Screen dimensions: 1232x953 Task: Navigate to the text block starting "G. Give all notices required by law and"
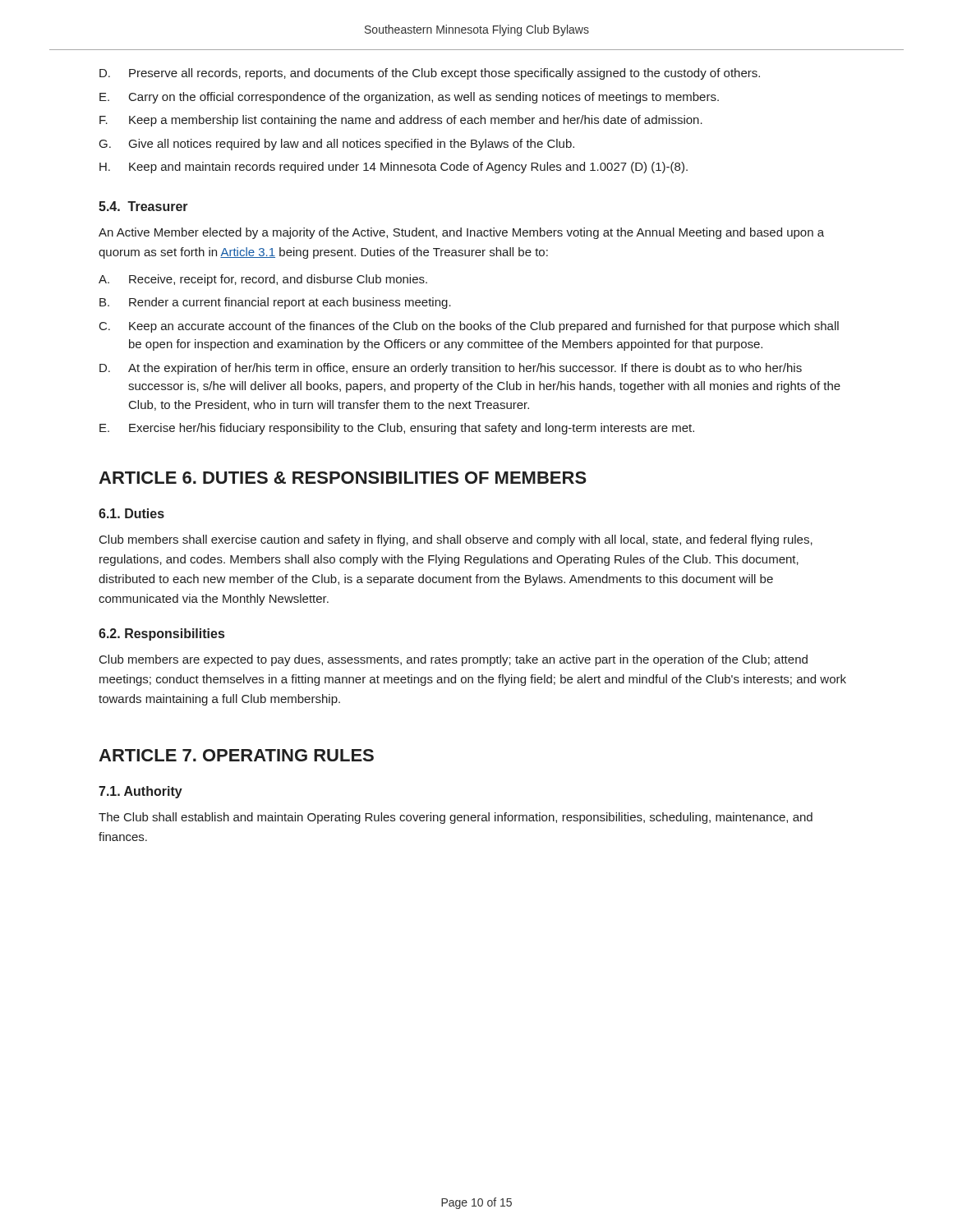click(476, 144)
